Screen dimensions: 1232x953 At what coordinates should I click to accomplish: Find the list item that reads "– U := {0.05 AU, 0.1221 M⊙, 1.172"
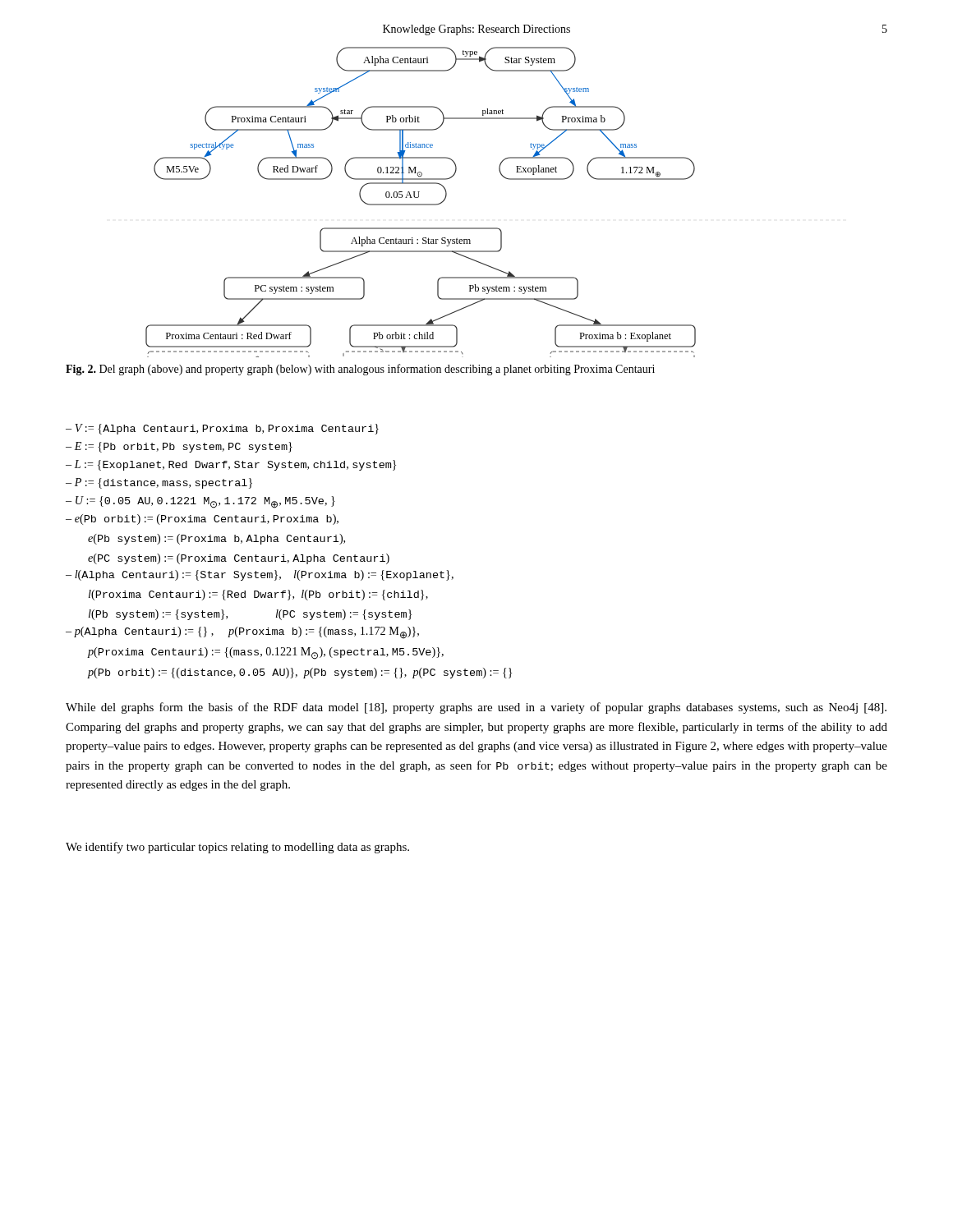(201, 502)
